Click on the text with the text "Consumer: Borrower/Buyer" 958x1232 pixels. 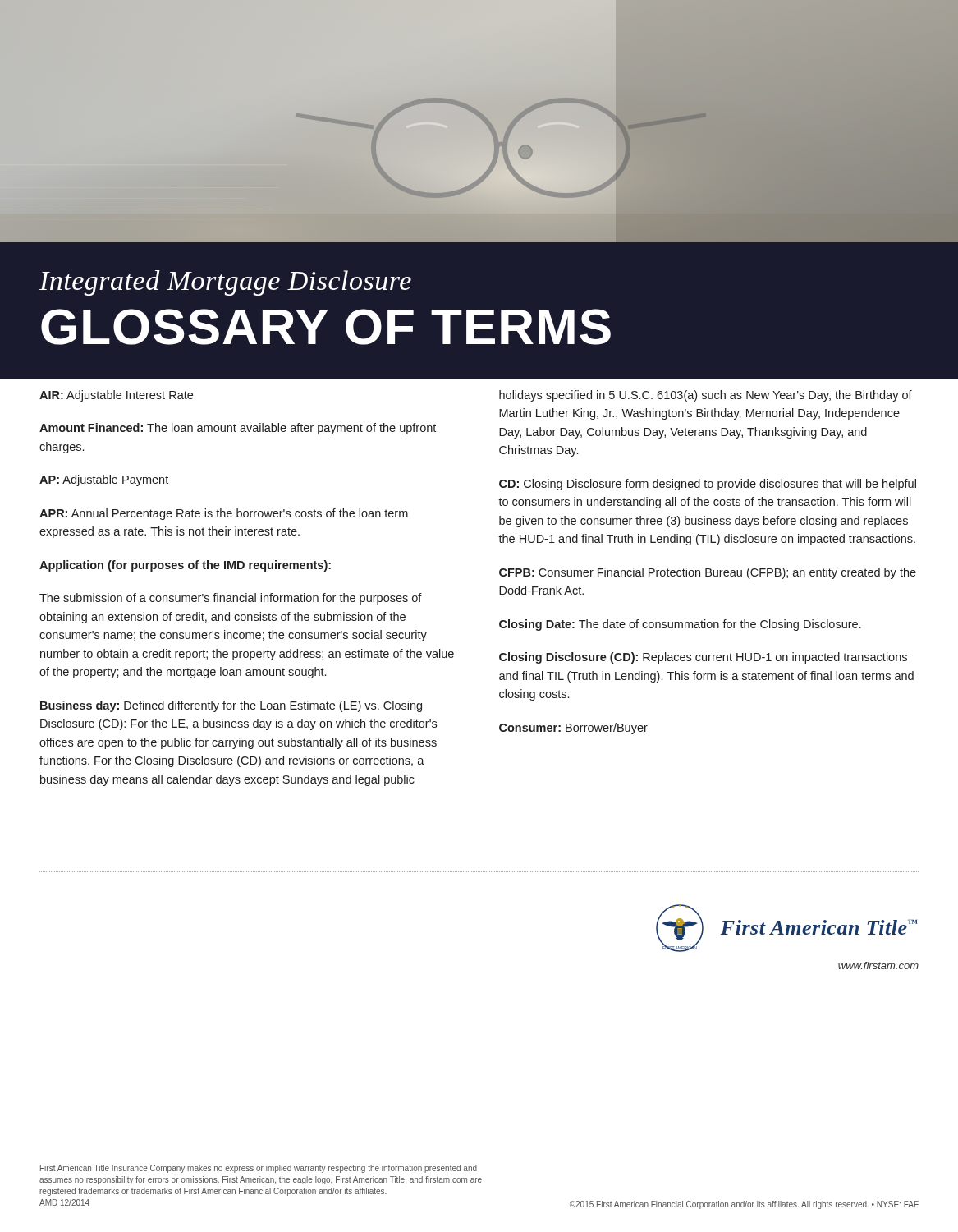[573, 727]
